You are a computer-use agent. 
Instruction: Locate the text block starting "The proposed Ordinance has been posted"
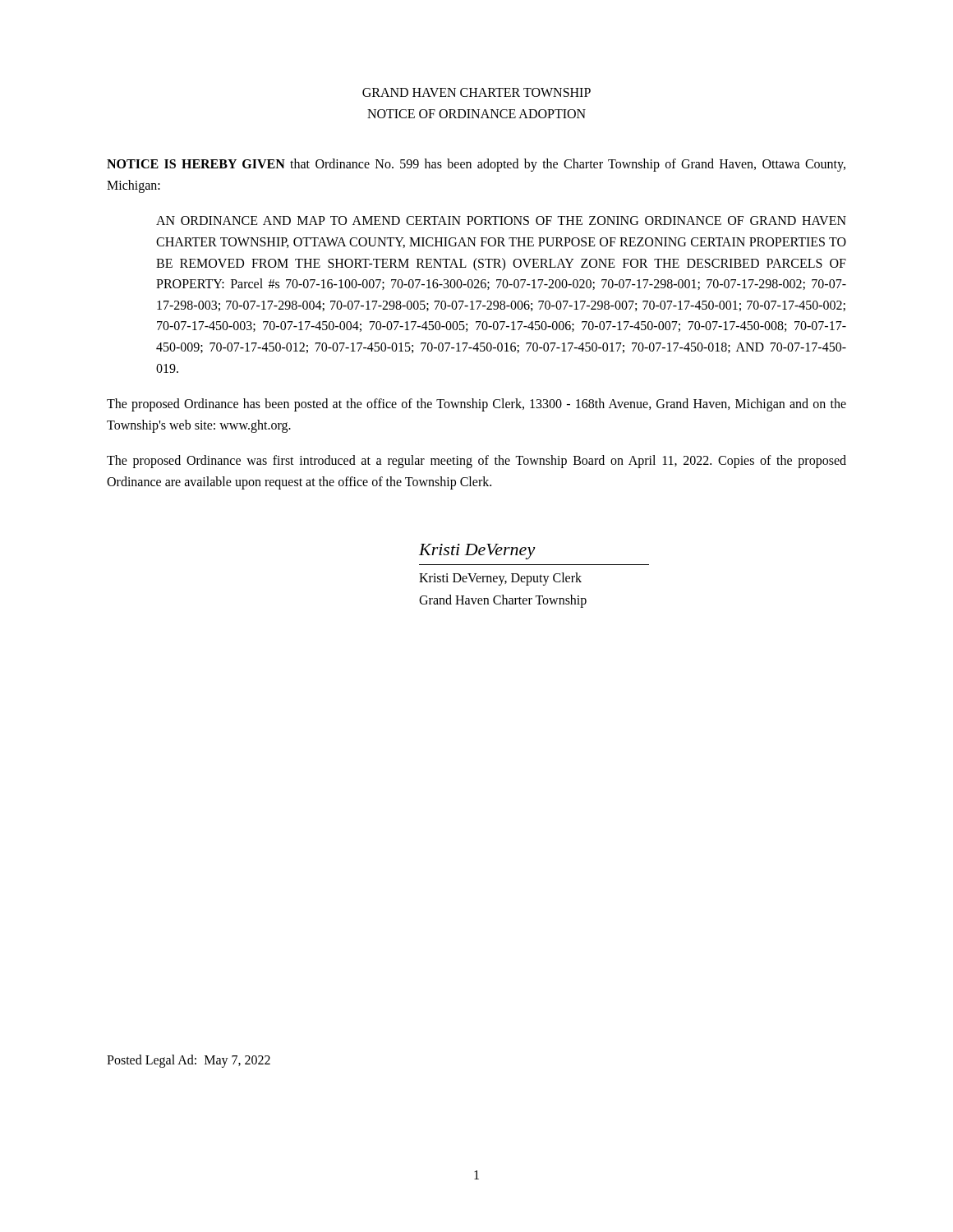tap(476, 414)
